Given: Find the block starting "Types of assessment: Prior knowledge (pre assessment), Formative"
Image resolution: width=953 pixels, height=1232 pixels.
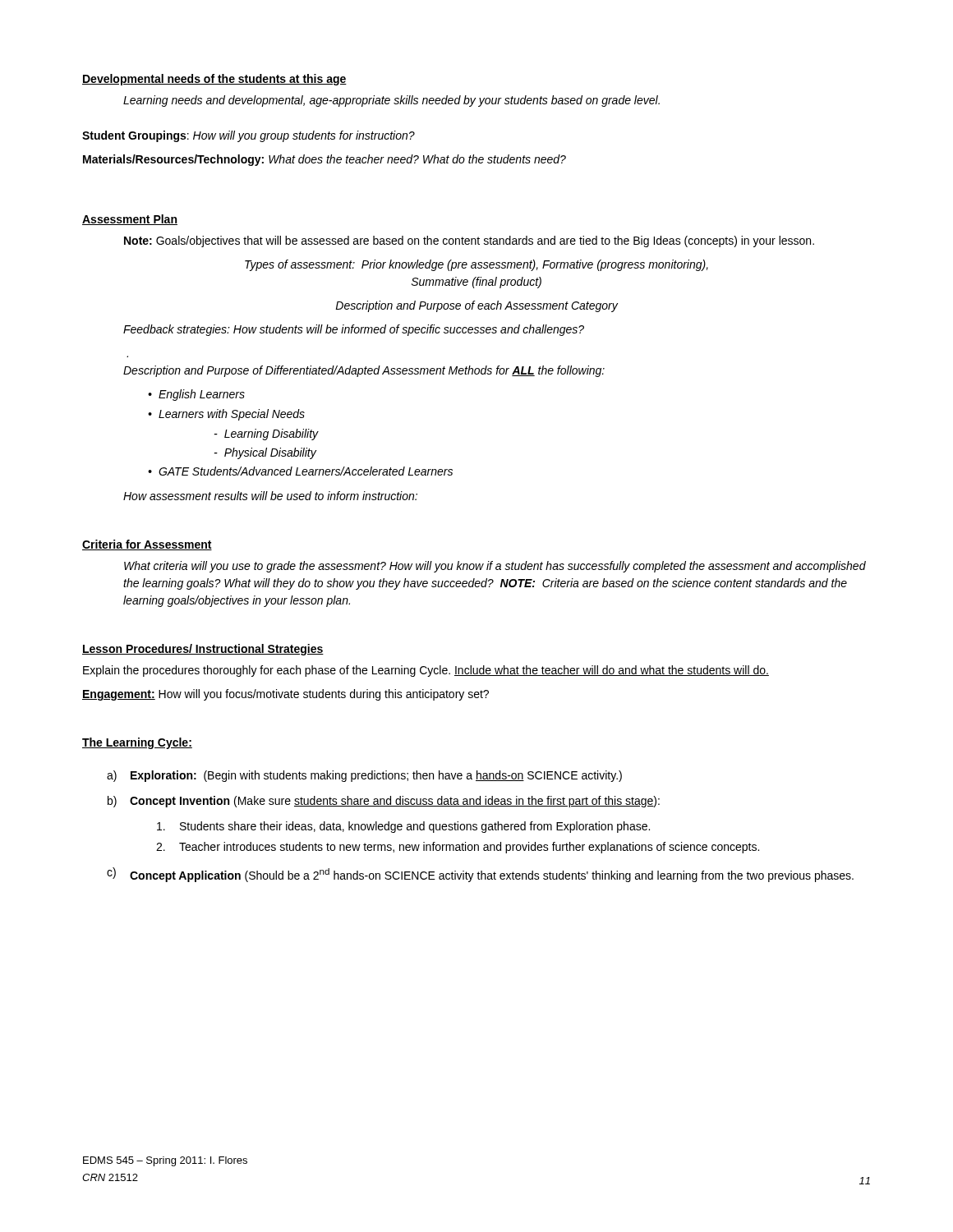Looking at the screenshot, I should (476, 273).
